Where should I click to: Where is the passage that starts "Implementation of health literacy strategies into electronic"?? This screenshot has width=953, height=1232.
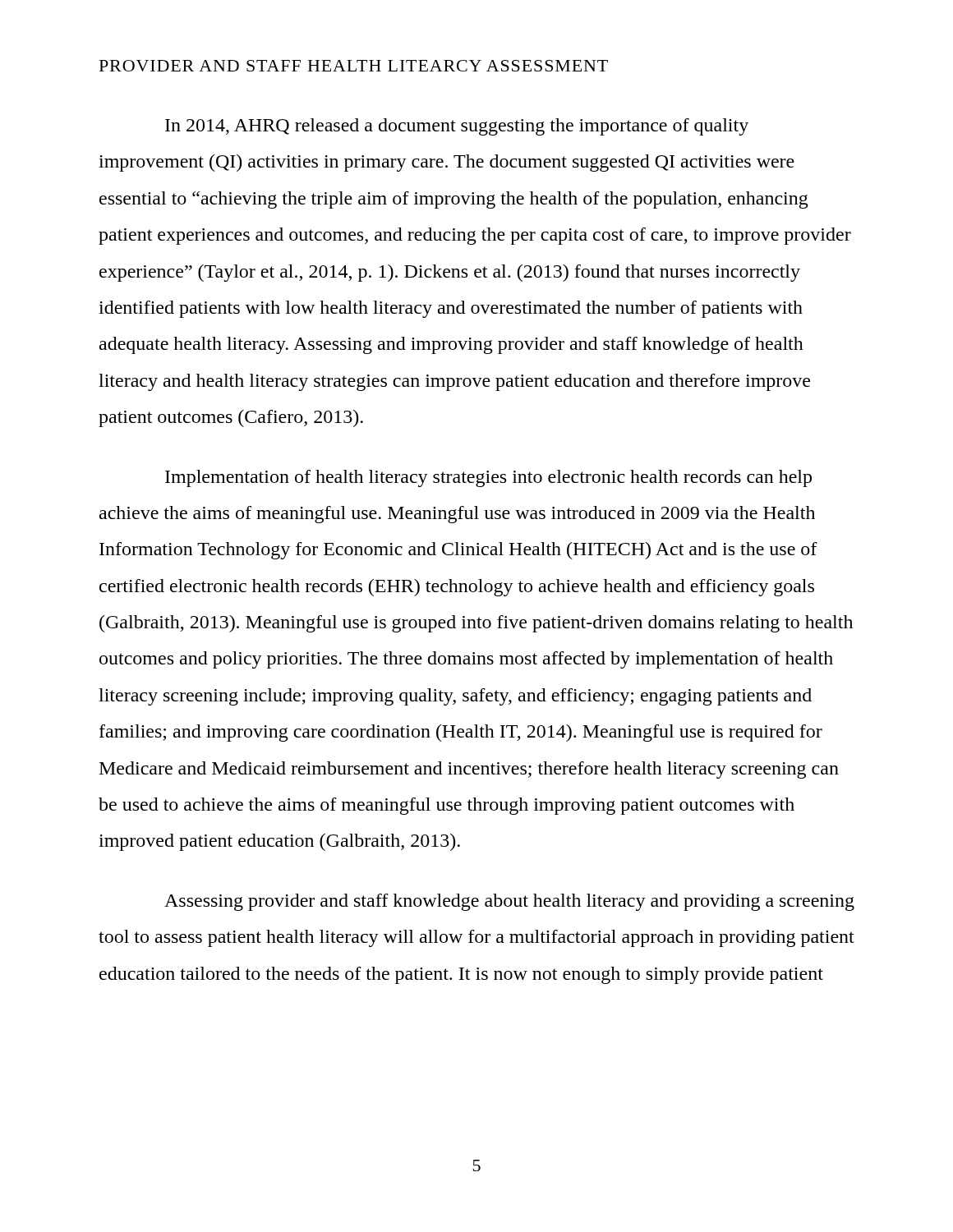(476, 658)
